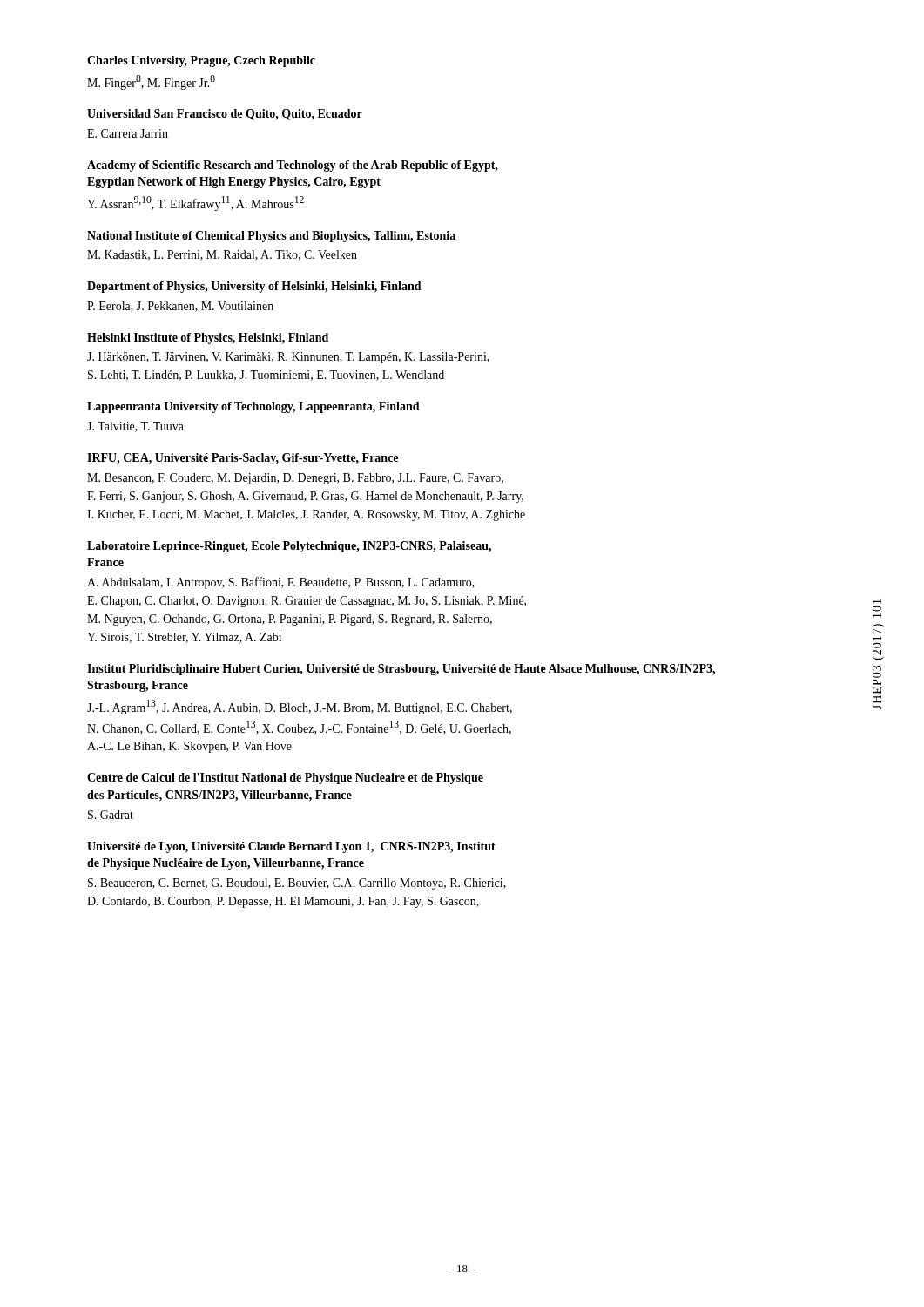924x1307 pixels.
Task: Locate the block starting "National Institute of Chemical"
Action: 418,246
